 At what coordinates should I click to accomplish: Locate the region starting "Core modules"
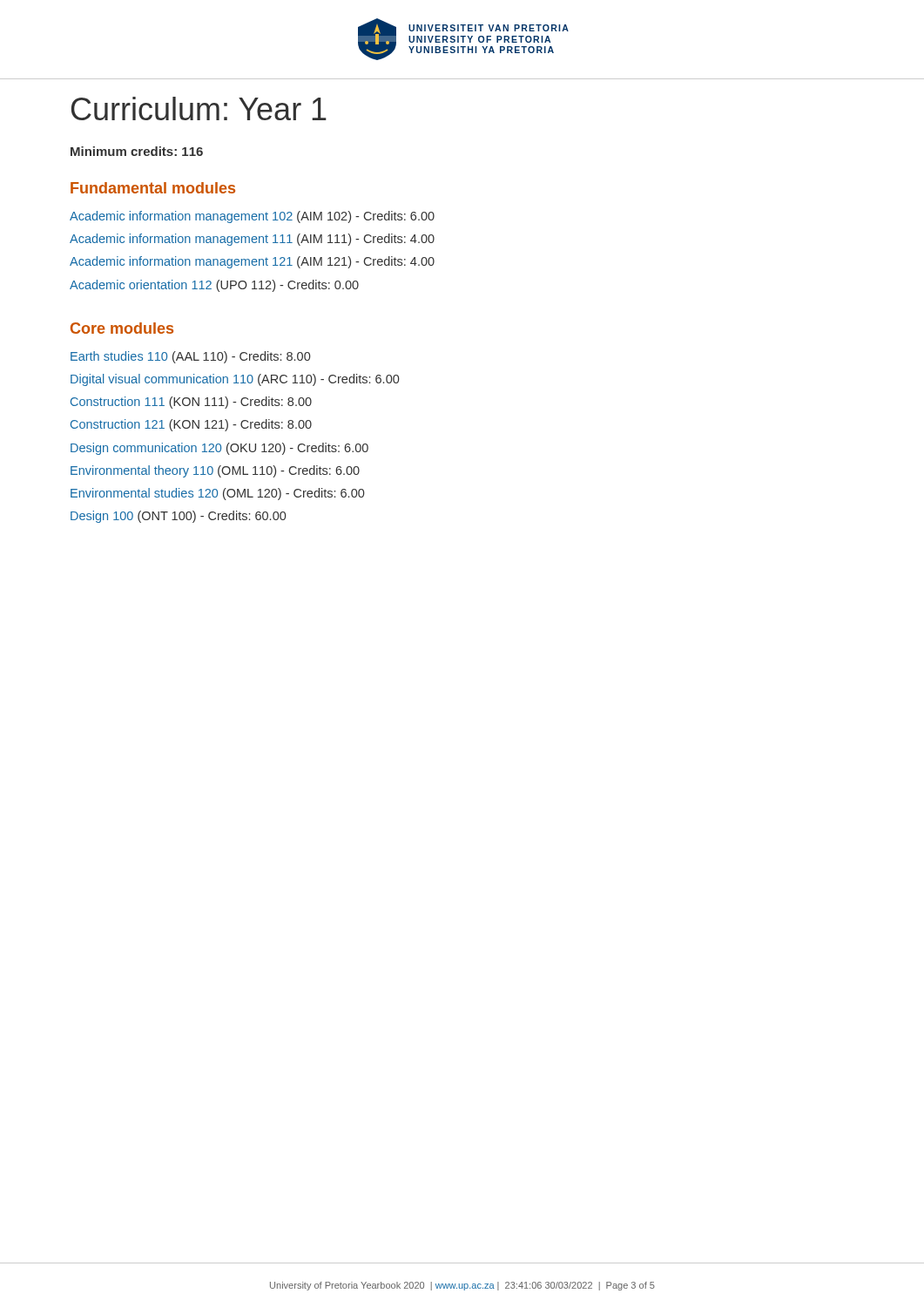point(122,328)
